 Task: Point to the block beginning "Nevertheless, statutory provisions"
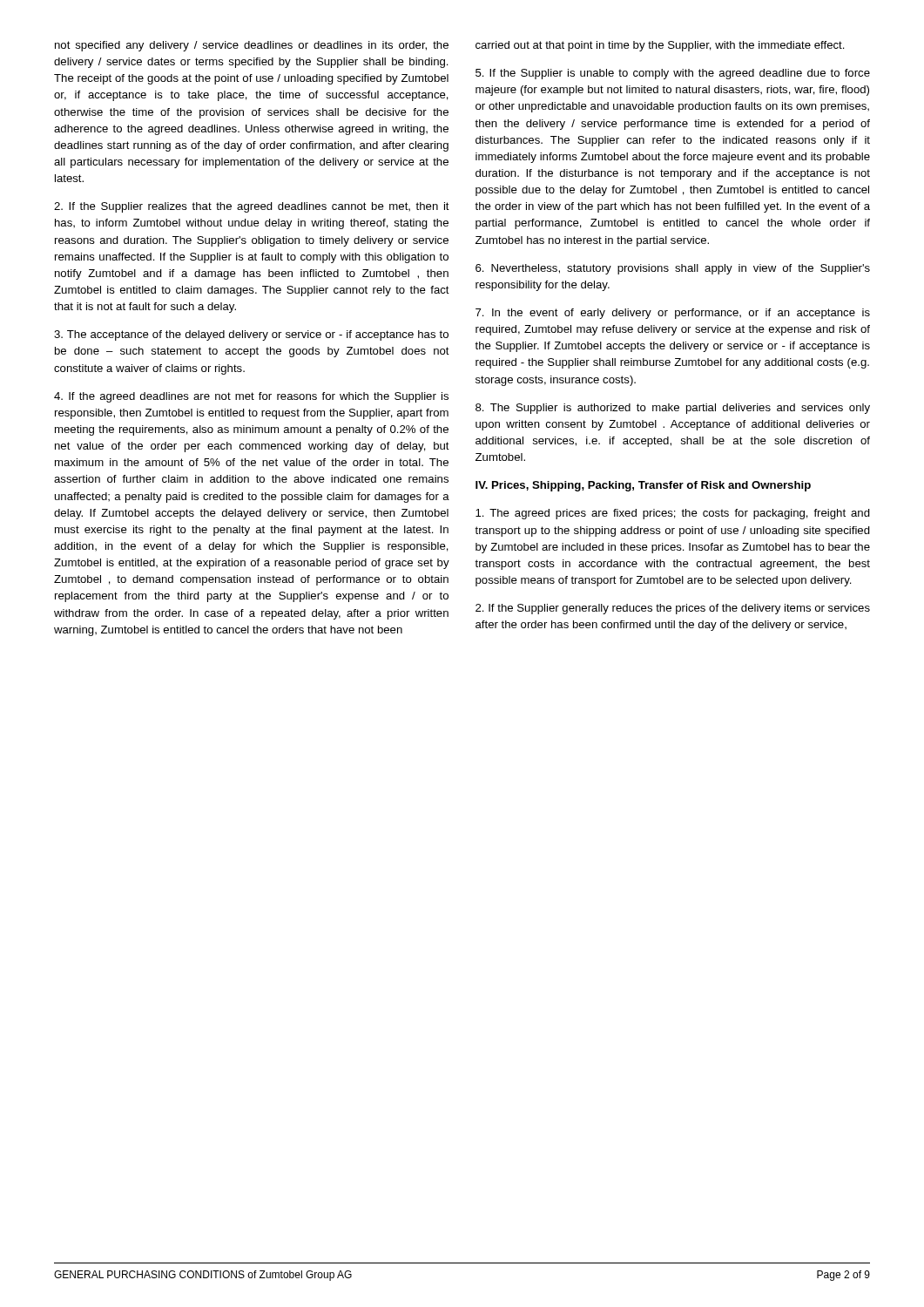click(x=673, y=276)
